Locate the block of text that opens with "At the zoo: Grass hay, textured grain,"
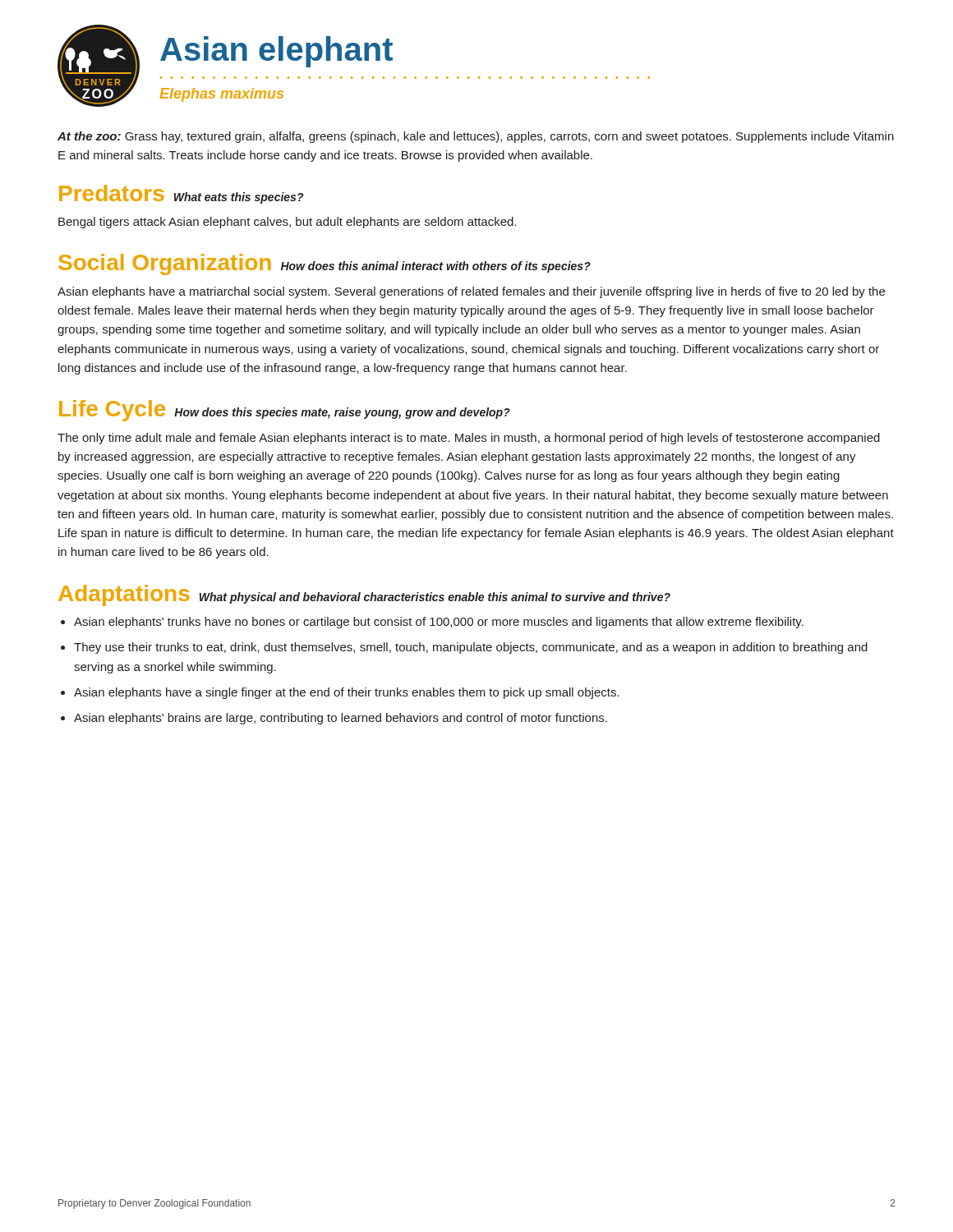 point(476,145)
